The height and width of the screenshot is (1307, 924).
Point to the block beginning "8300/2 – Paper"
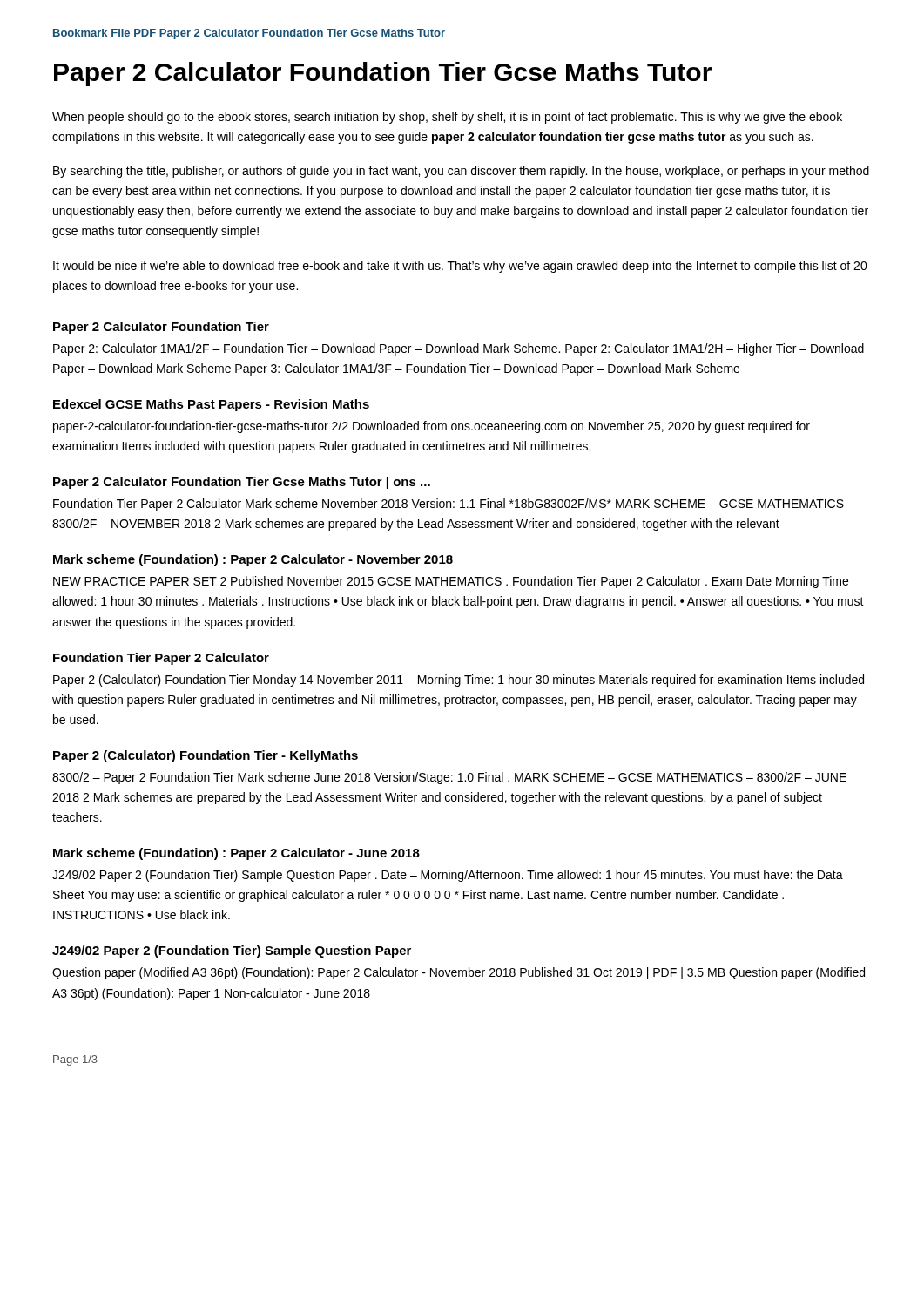(449, 797)
